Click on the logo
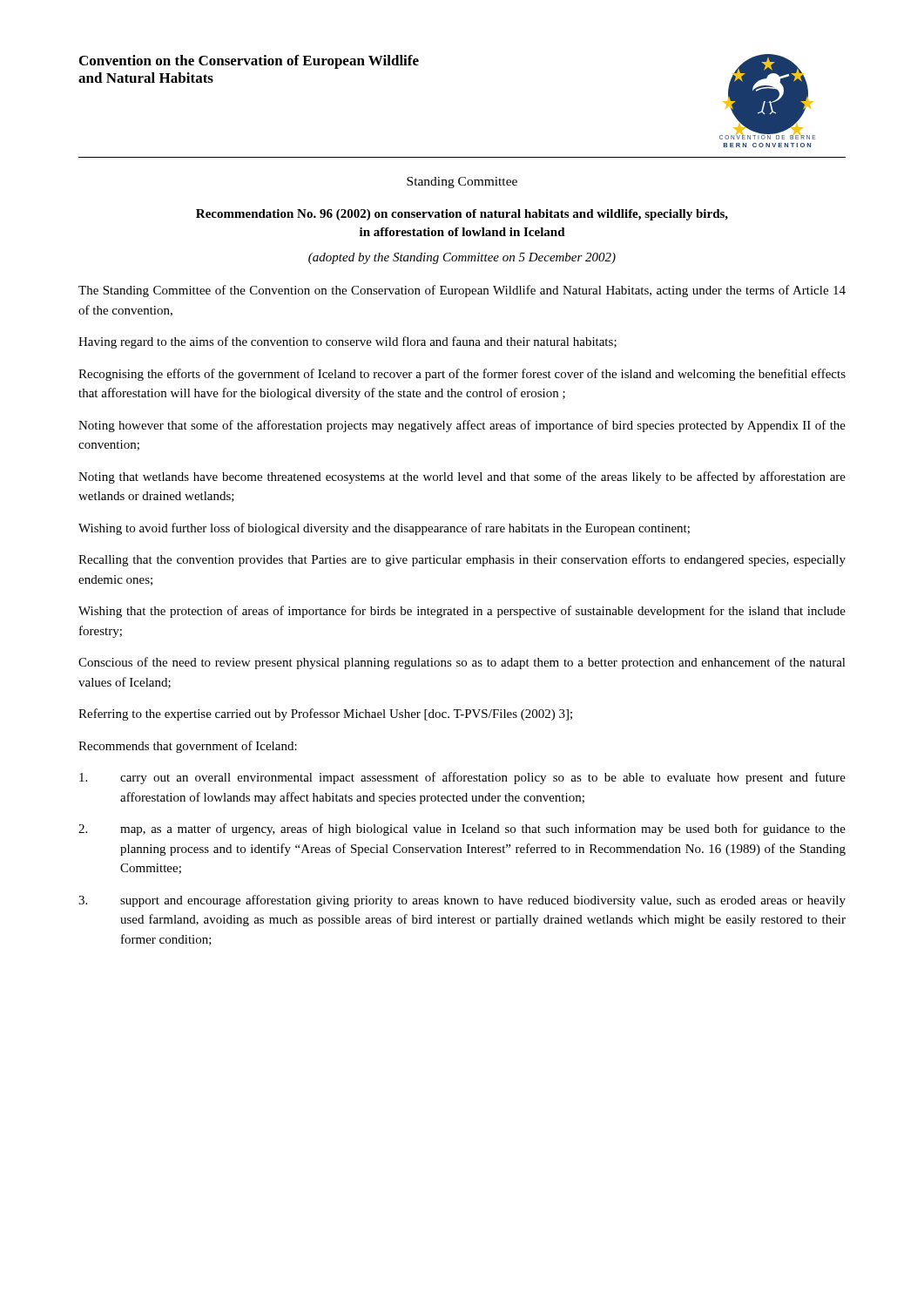 tap(778, 100)
